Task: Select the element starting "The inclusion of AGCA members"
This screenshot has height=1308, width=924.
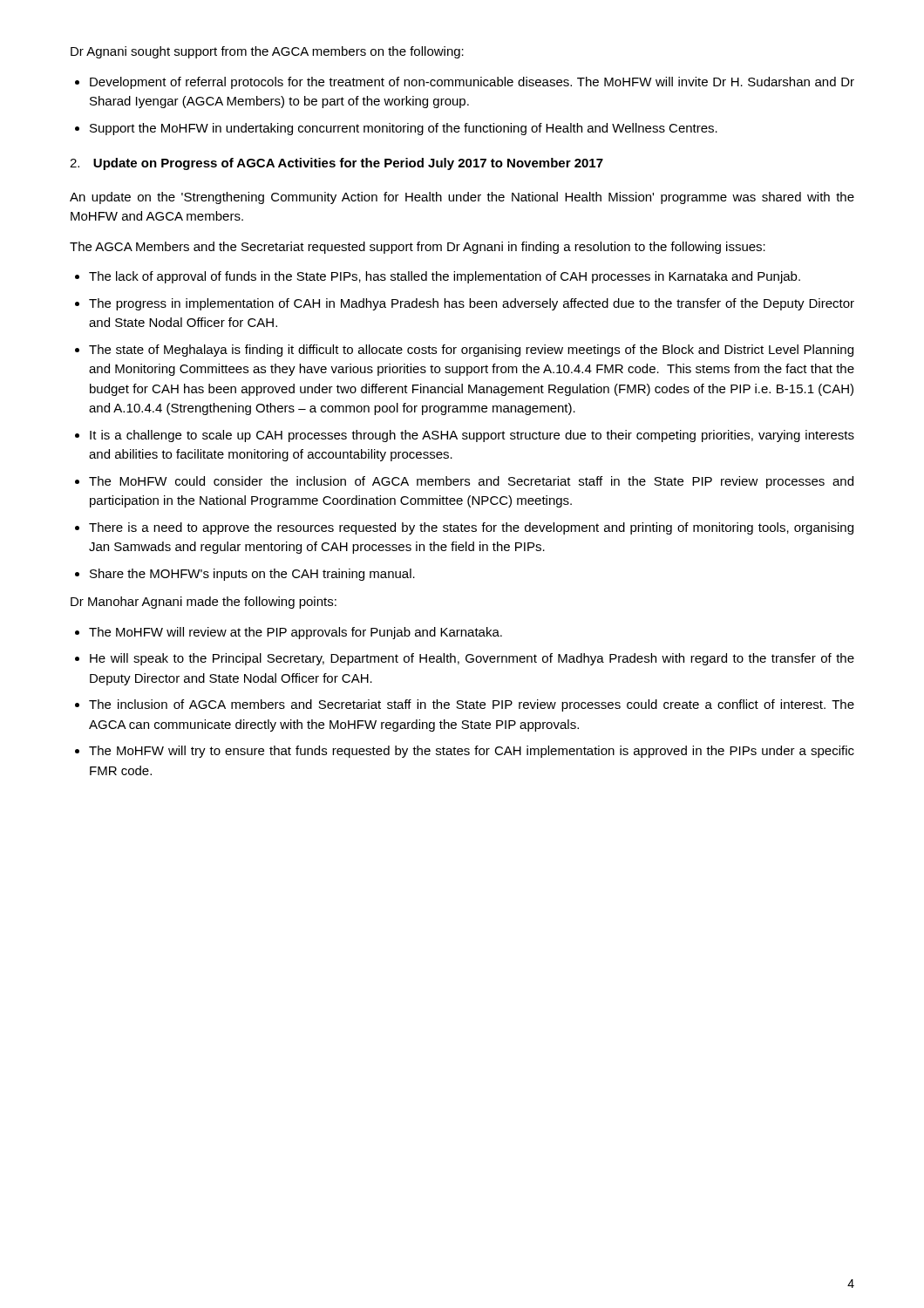Action: tap(472, 714)
